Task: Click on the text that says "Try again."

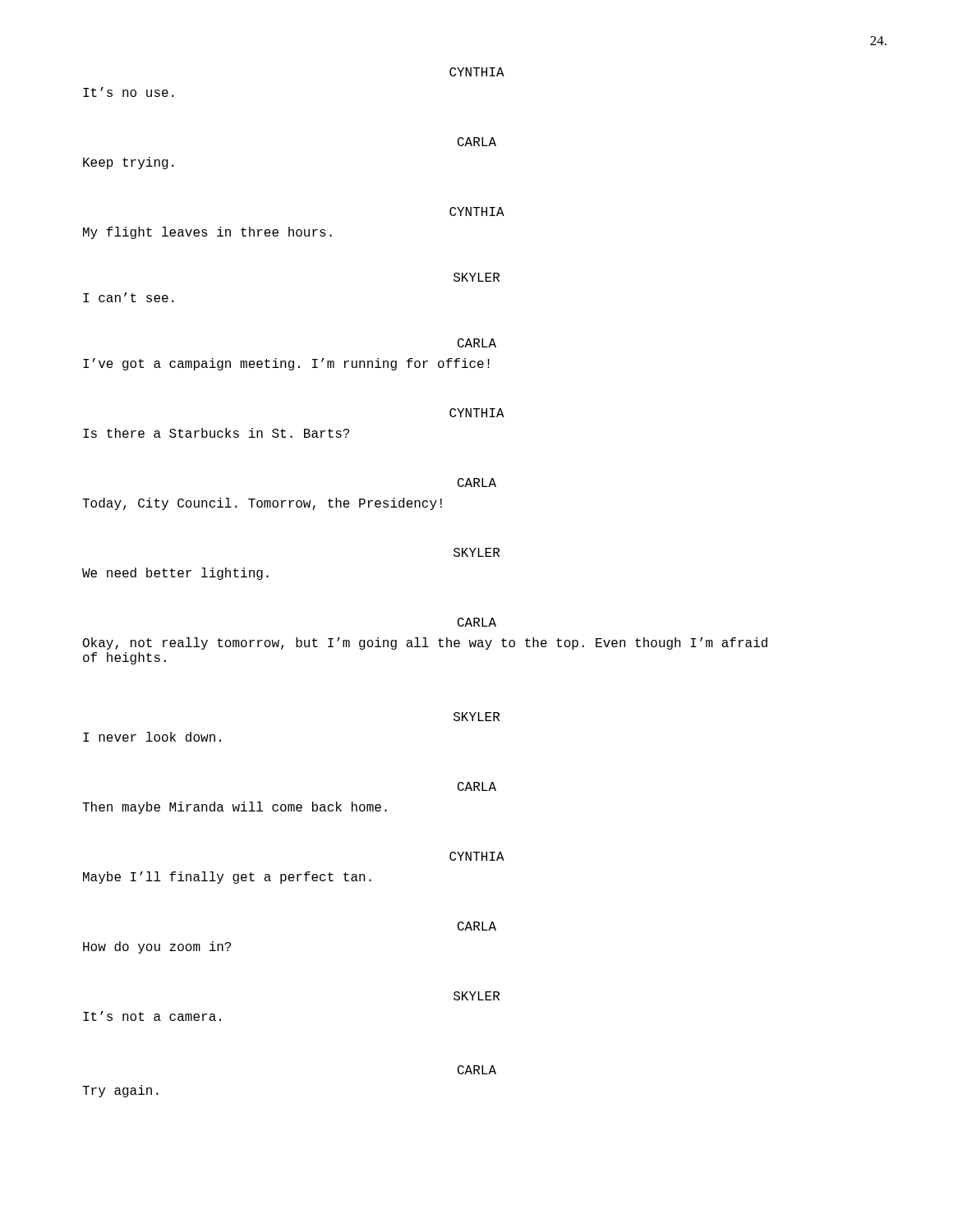Action: (122, 1092)
